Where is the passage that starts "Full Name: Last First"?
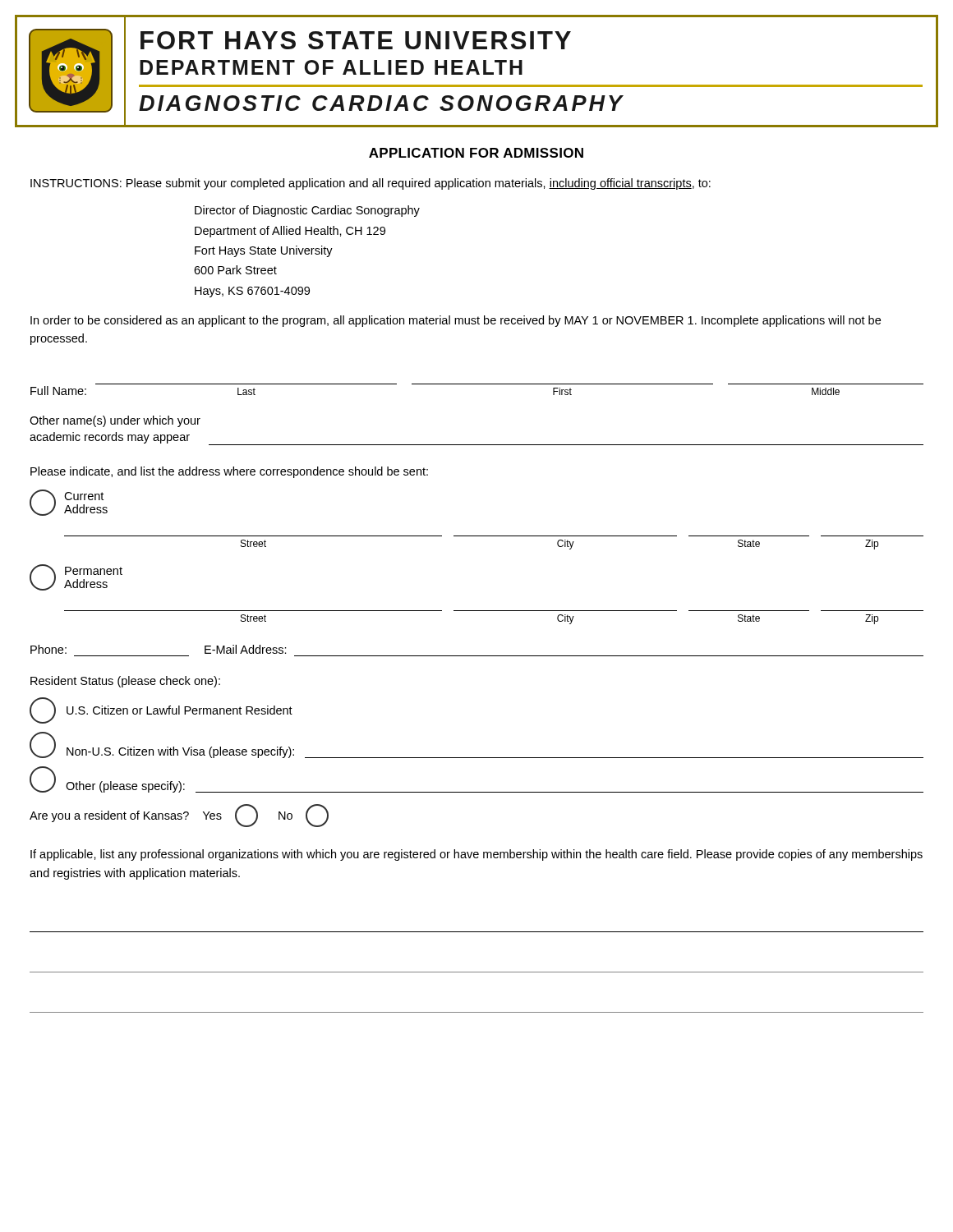 476,382
